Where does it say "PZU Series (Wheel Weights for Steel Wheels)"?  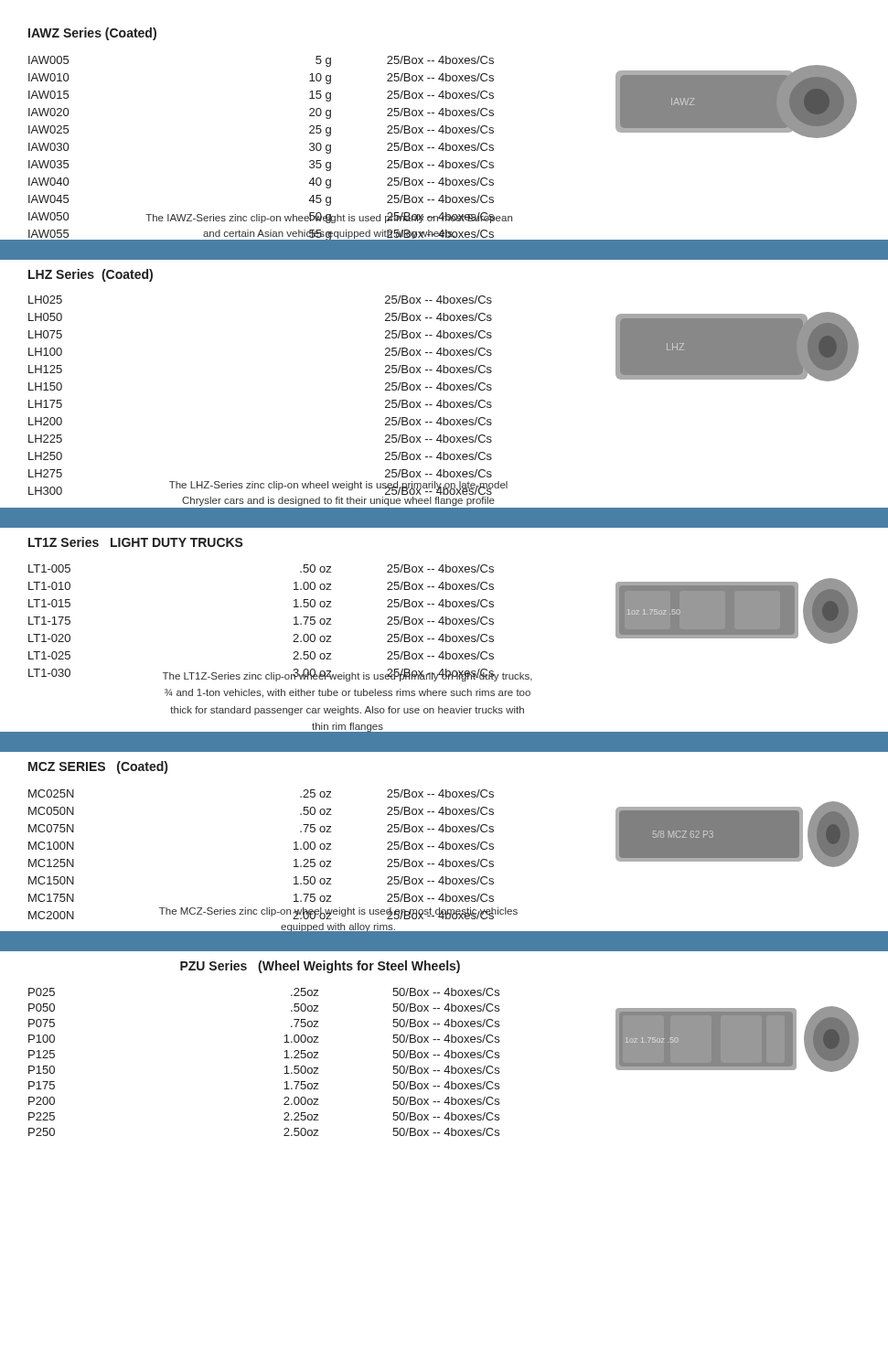[320, 966]
